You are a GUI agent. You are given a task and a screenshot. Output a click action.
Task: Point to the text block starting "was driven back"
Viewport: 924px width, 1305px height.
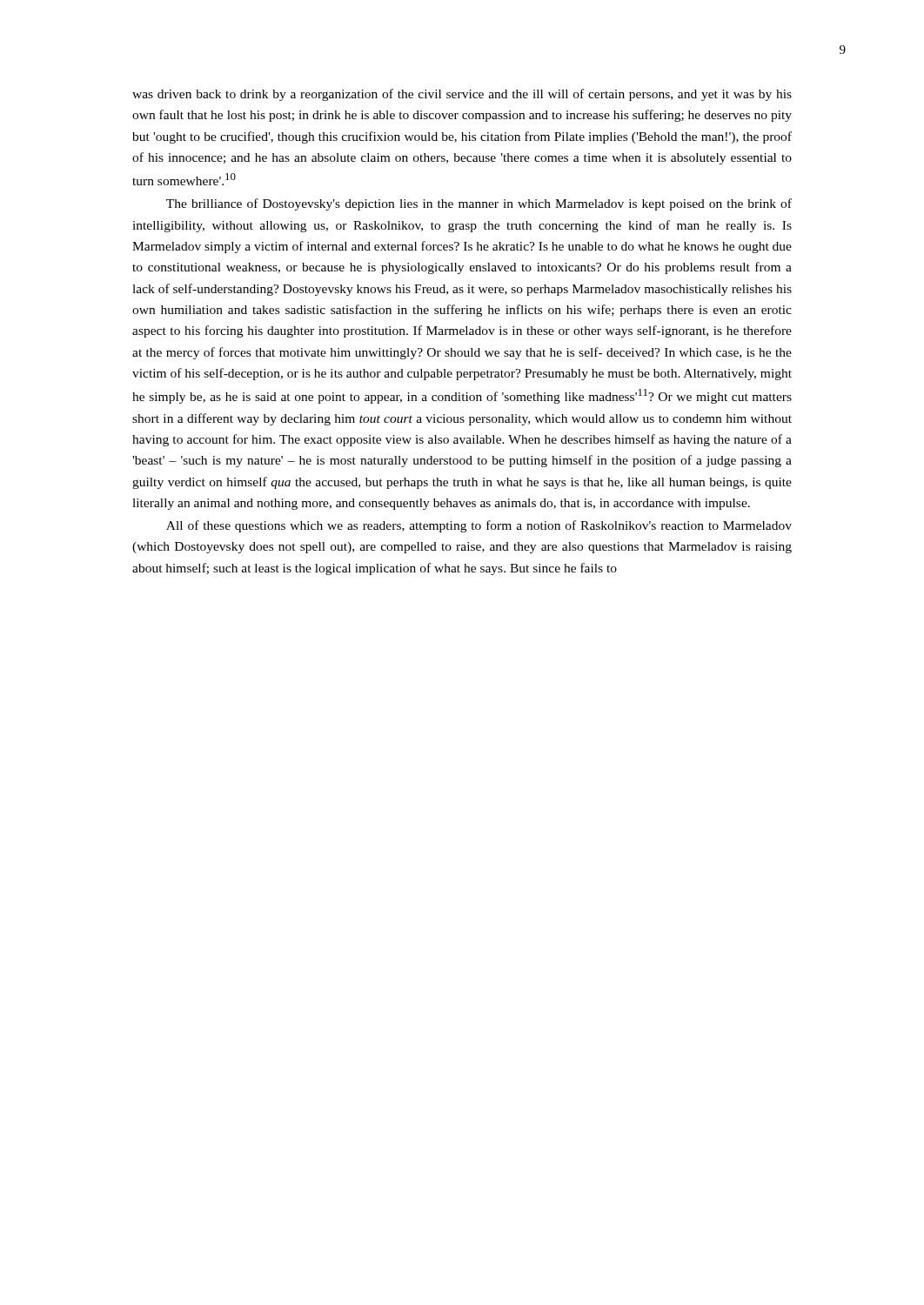pos(462,331)
